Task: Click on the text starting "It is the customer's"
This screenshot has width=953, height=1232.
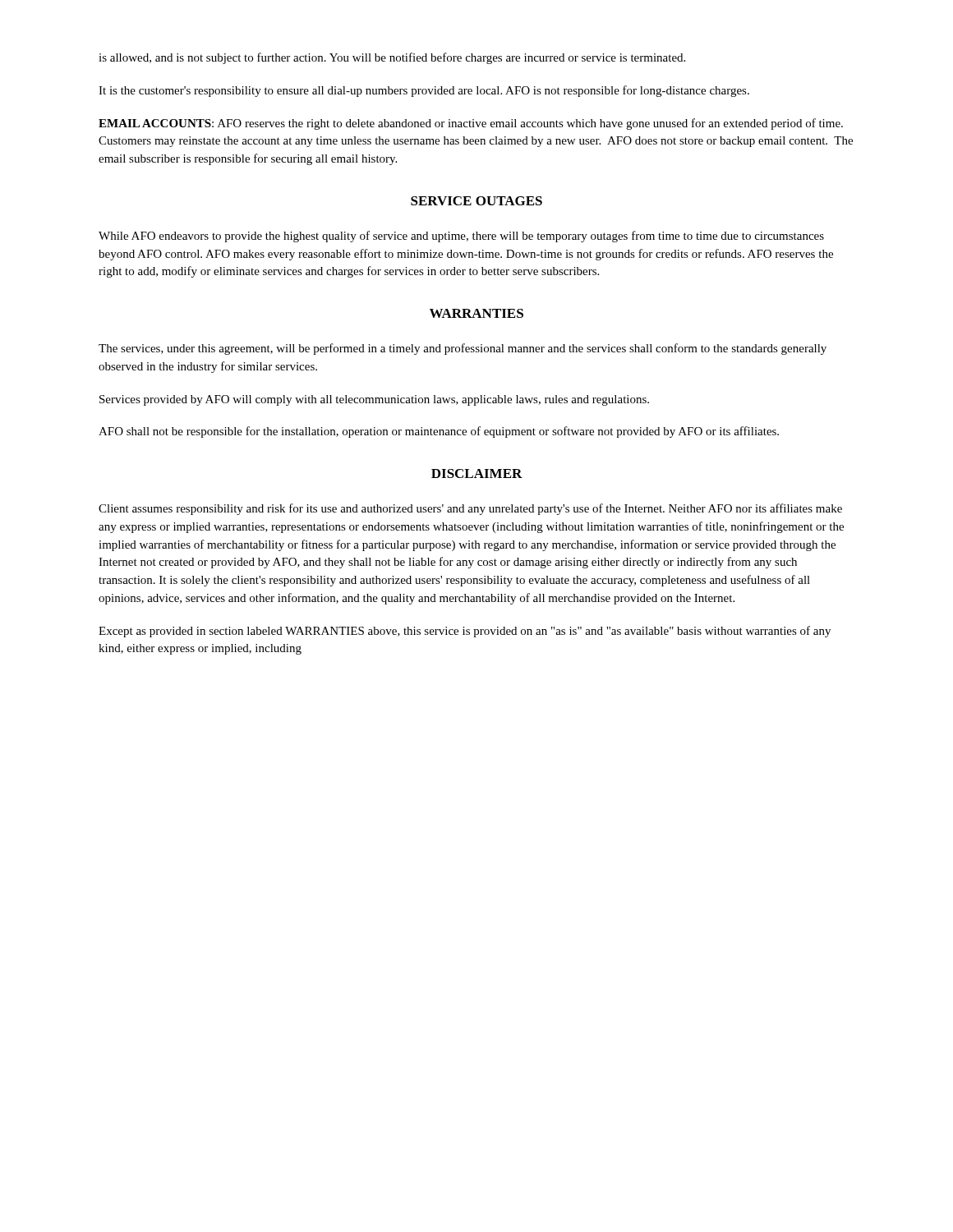Action: coord(424,90)
